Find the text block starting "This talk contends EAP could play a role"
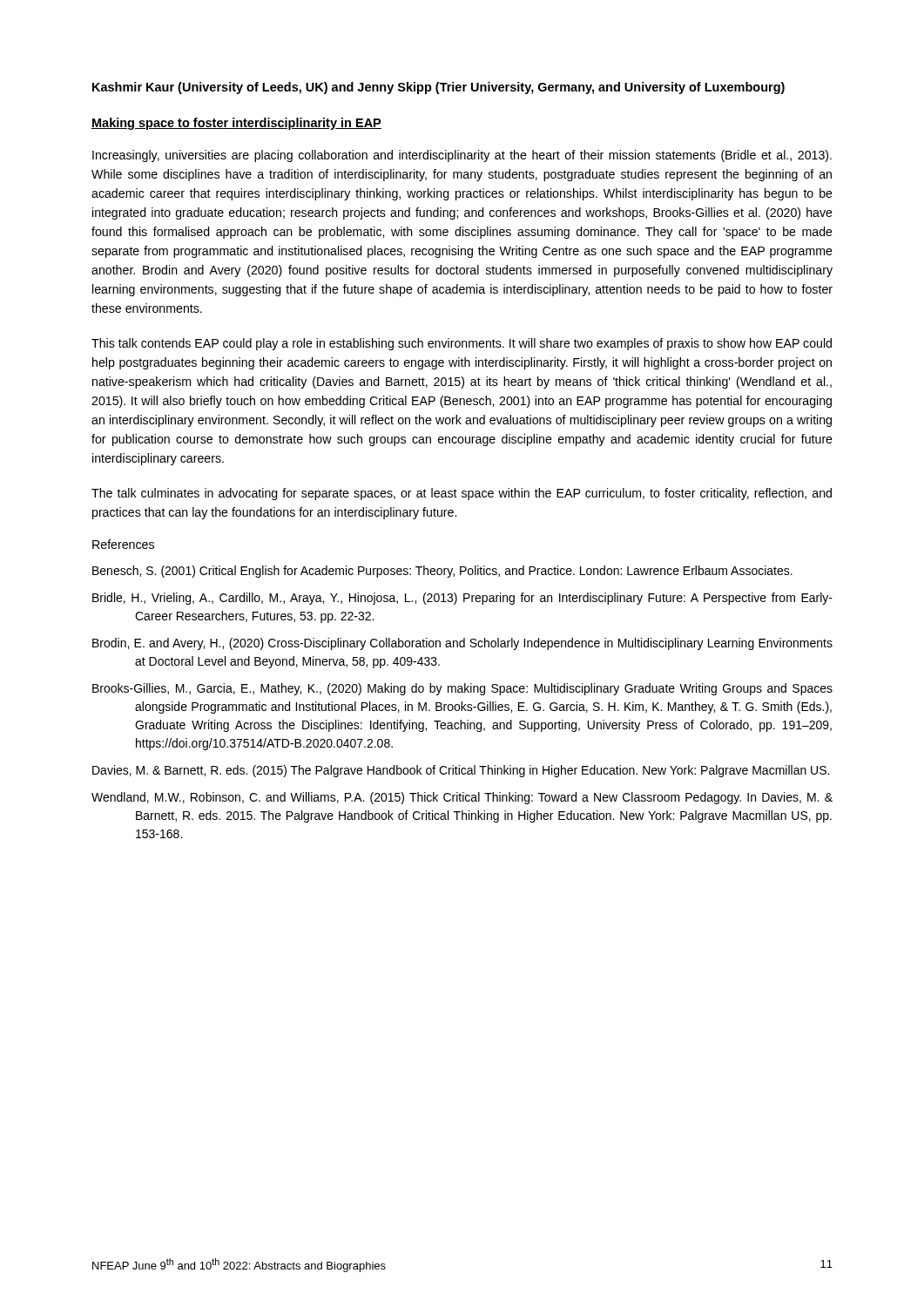 click(x=462, y=401)
